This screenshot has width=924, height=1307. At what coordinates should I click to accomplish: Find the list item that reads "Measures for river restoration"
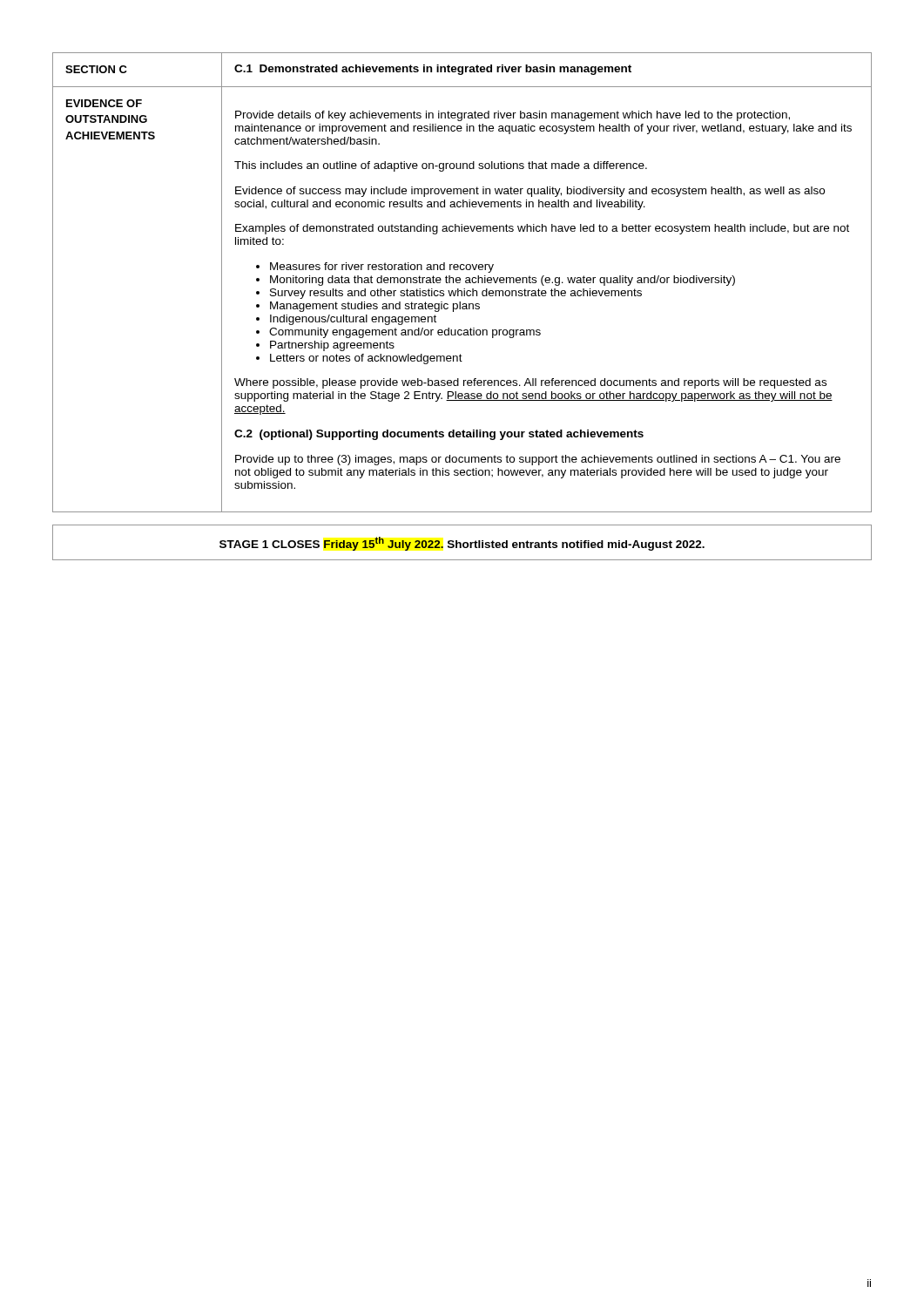point(381,266)
